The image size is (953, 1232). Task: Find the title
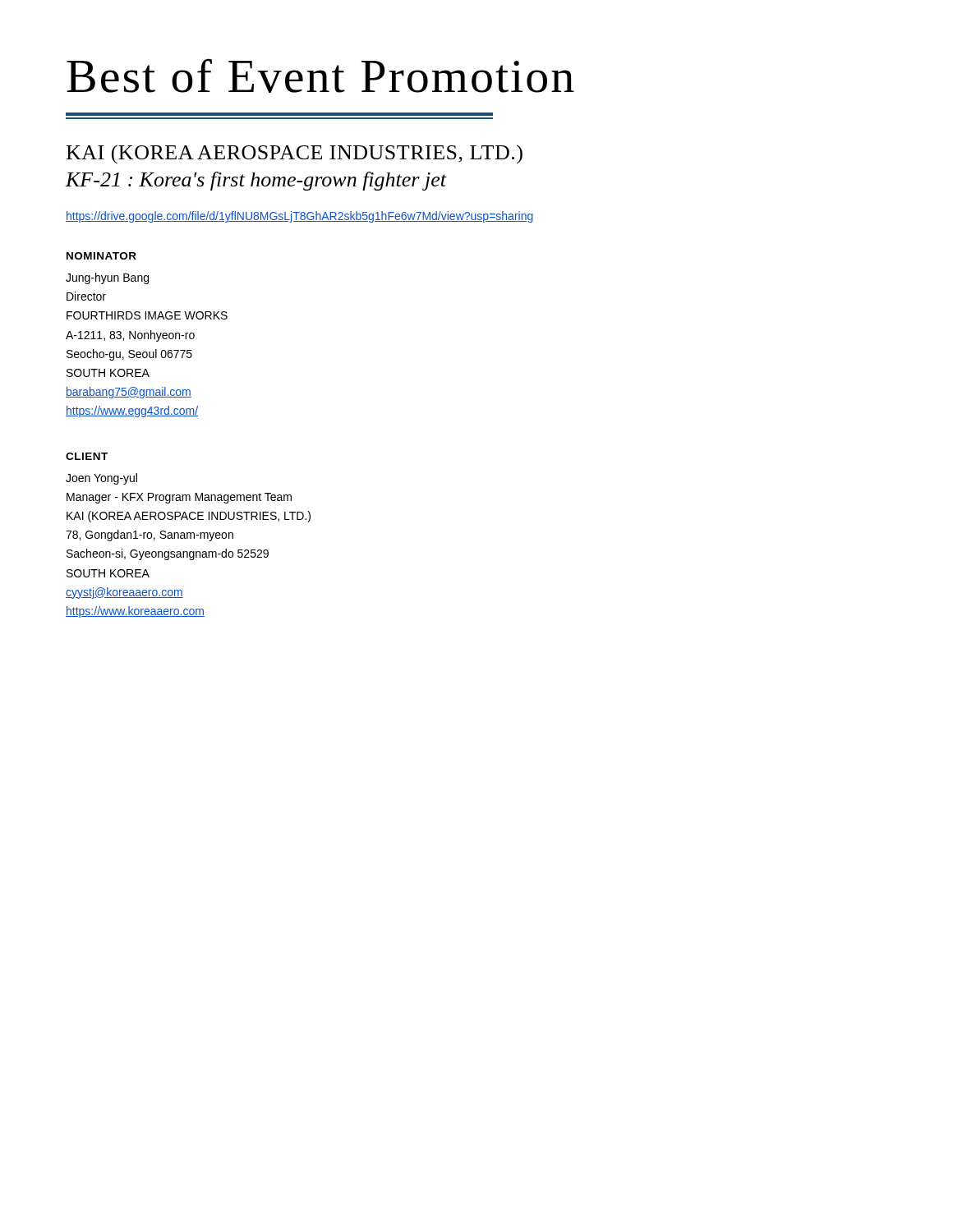click(x=456, y=77)
